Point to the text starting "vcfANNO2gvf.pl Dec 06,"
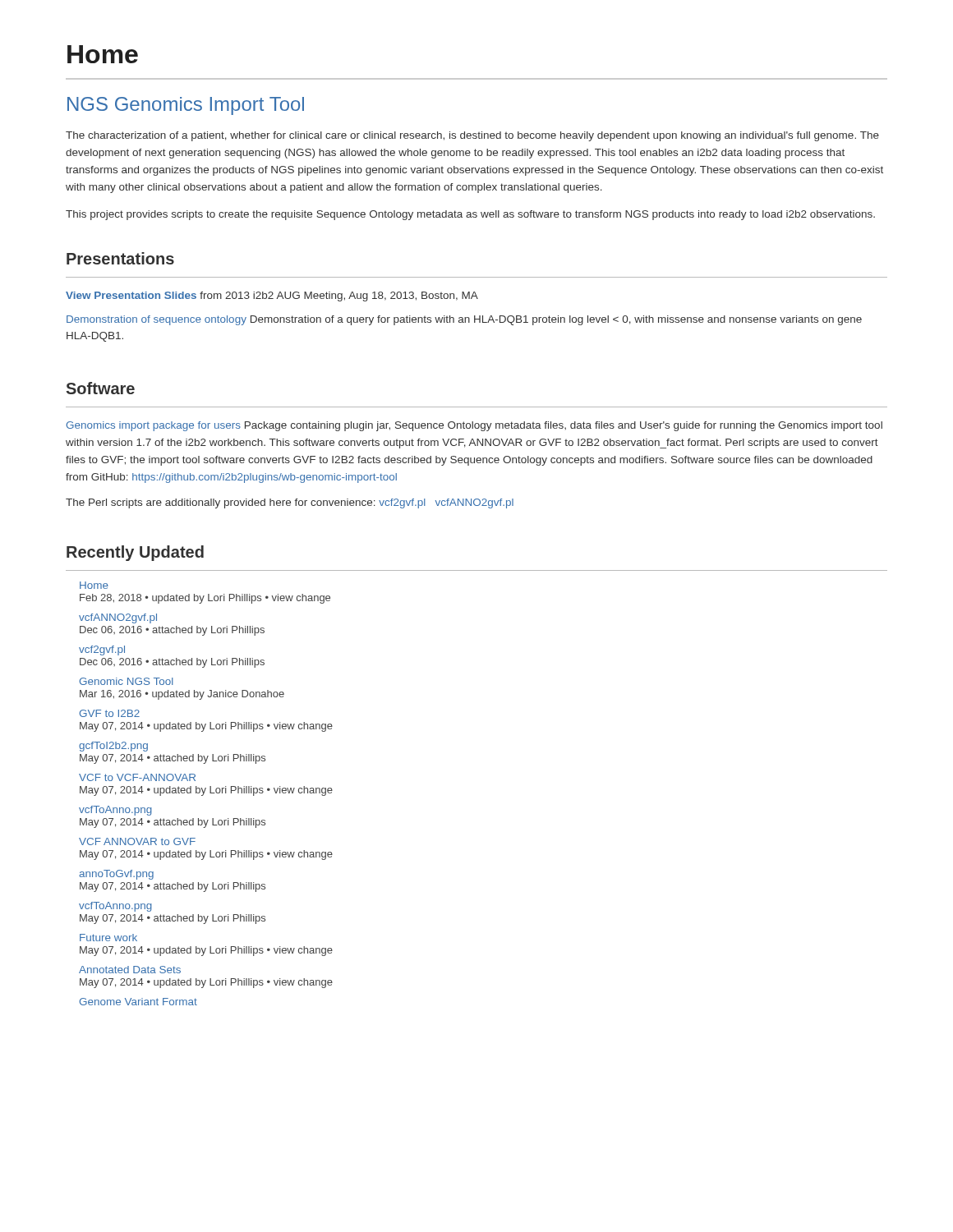953x1232 pixels. [118, 618]
